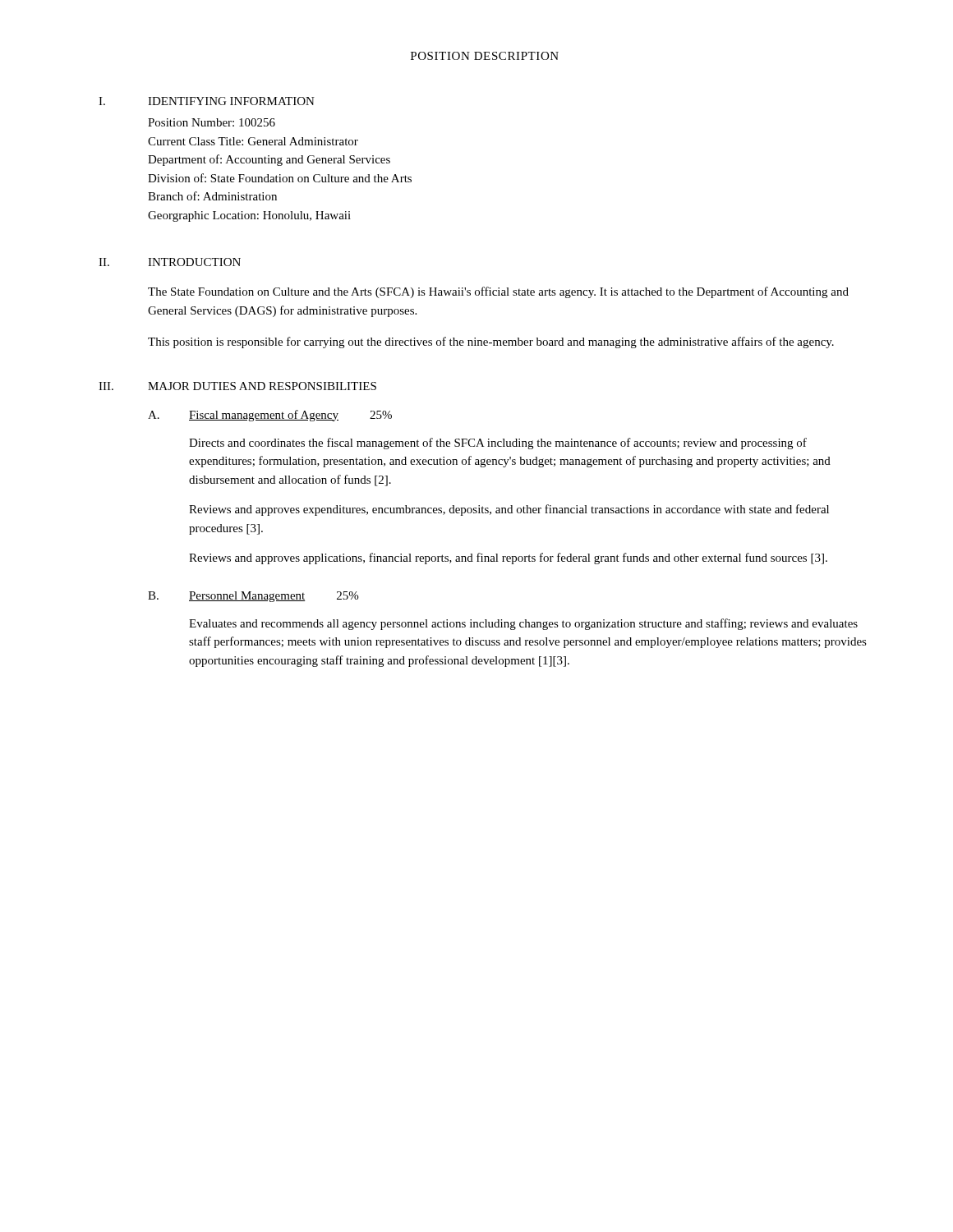The width and height of the screenshot is (953, 1232).
Task: Click on the passage starting "Position Number: 100256 Current Class Title: General"
Action: (255, 169)
